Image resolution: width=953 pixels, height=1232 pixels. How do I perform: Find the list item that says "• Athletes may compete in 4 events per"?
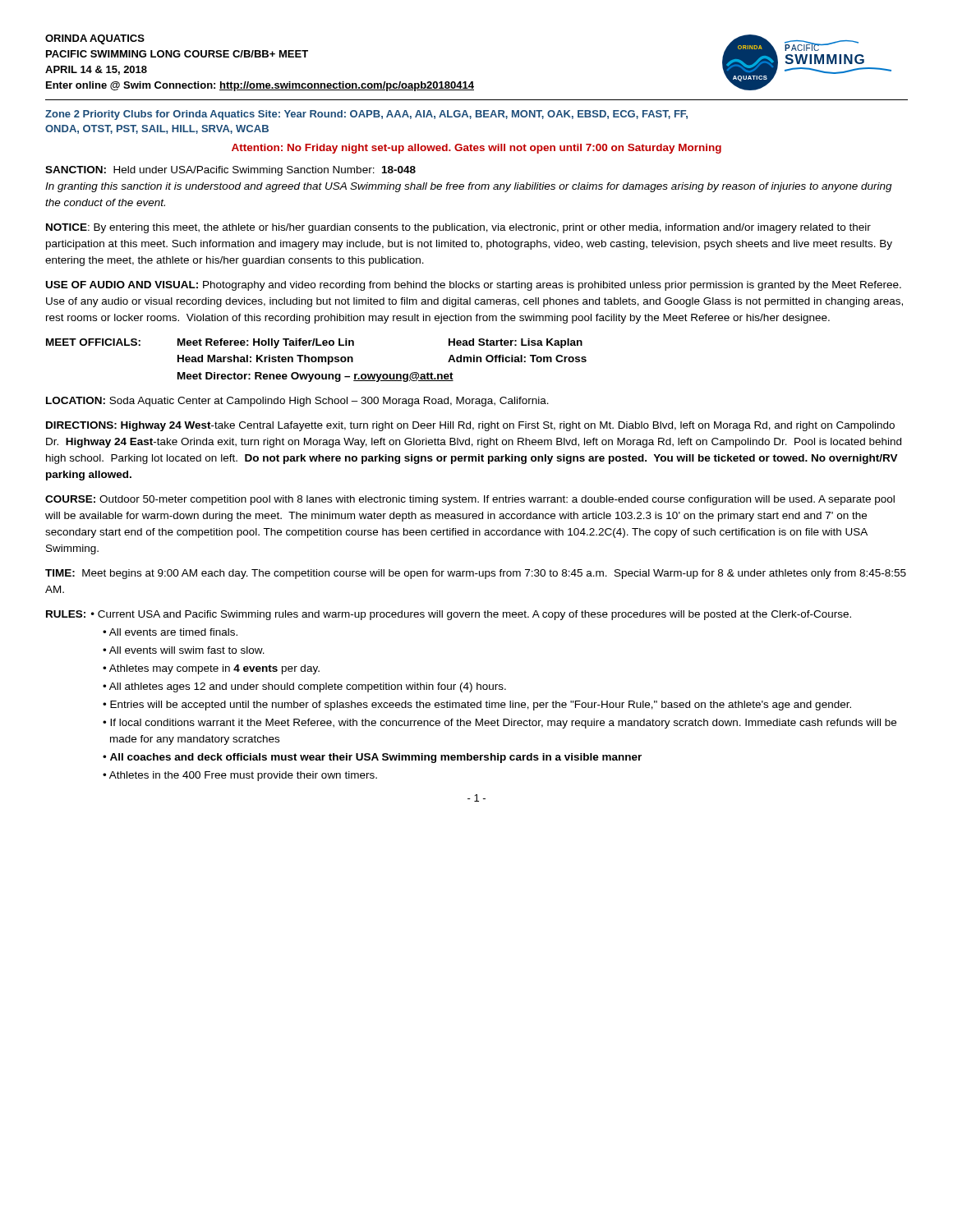click(212, 668)
